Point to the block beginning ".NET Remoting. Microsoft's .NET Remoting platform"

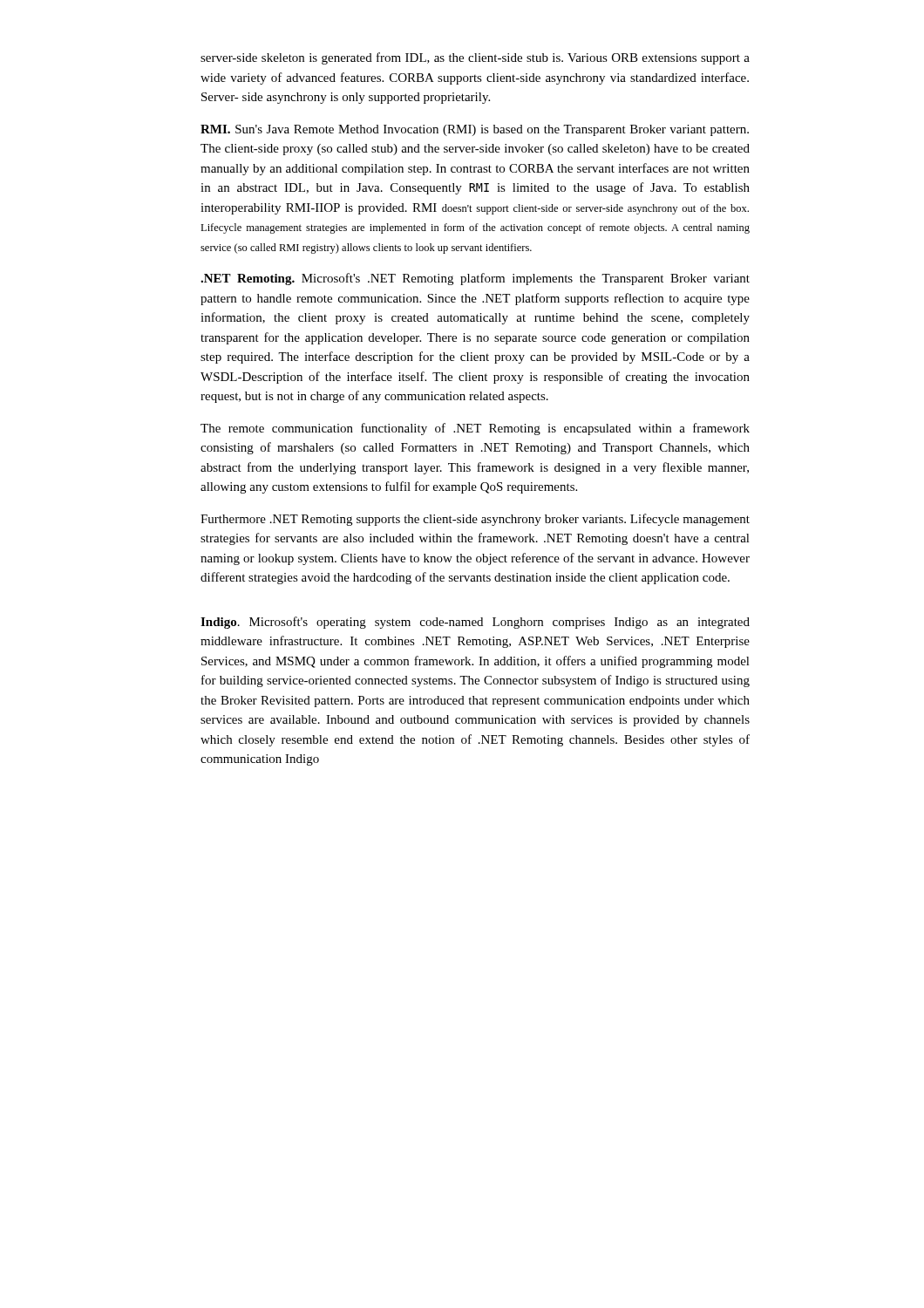475,337
